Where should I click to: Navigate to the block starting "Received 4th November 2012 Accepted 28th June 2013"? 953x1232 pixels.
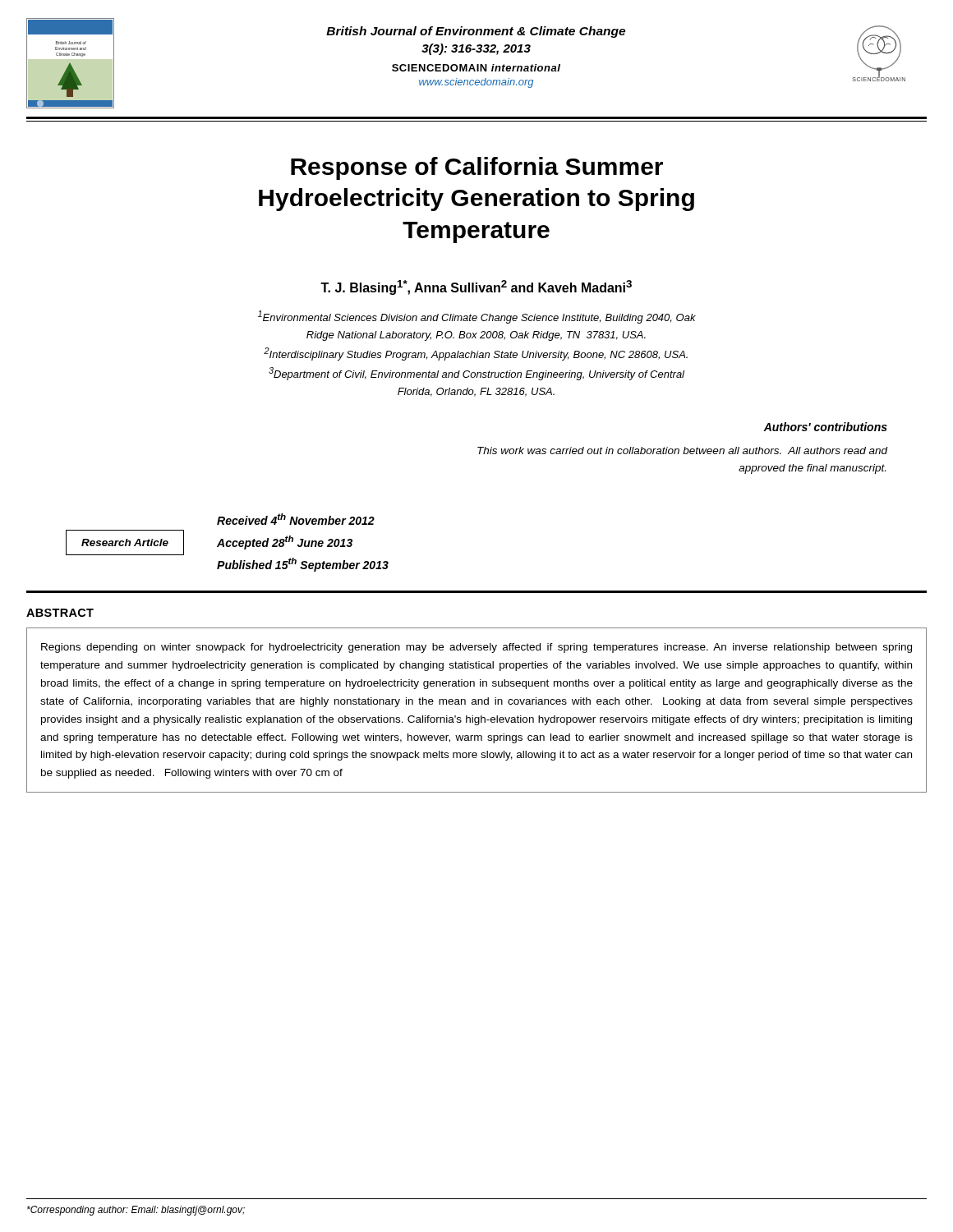click(x=303, y=541)
